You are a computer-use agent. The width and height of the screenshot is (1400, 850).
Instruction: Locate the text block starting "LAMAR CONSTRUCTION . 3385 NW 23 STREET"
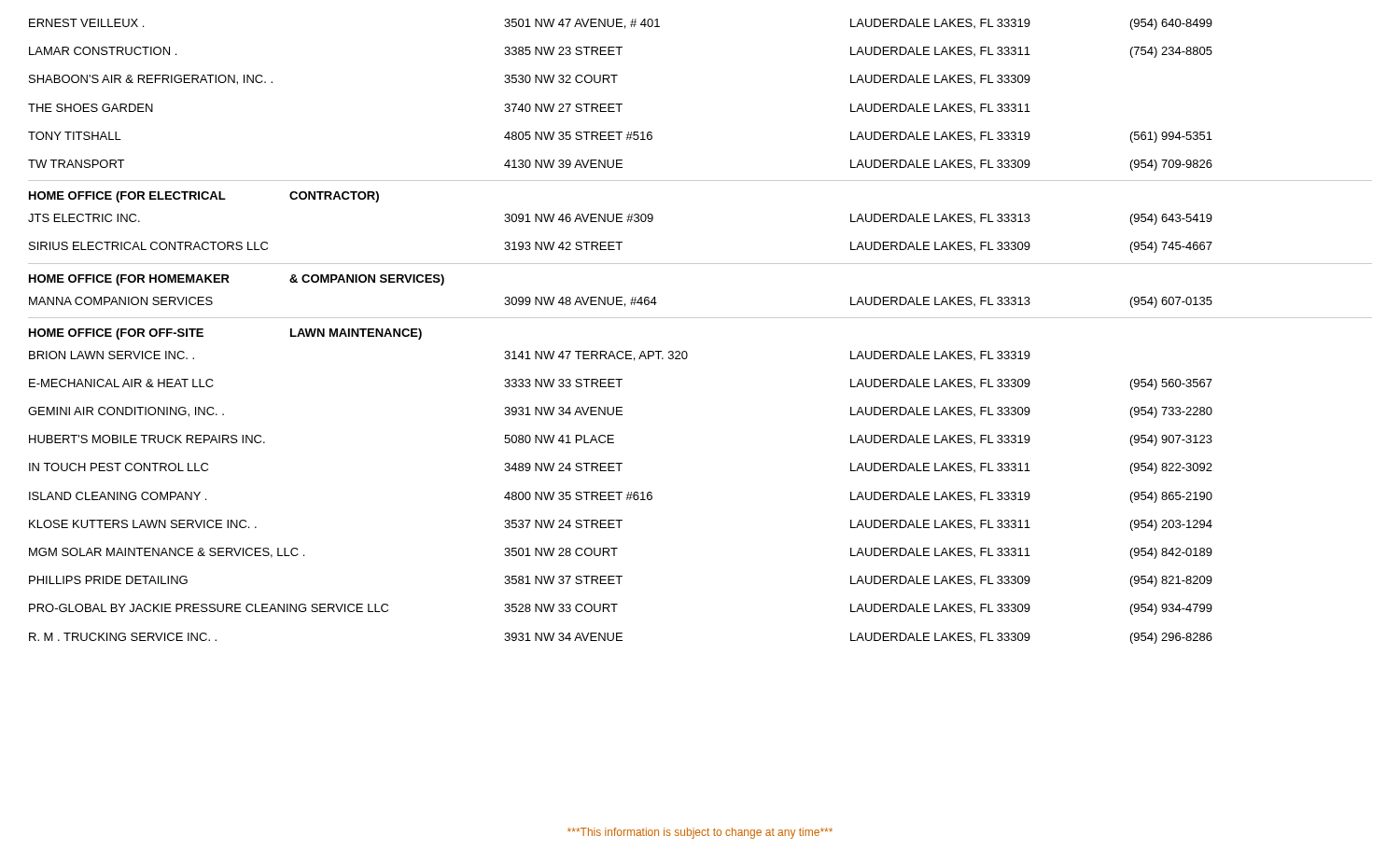point(621,52)
